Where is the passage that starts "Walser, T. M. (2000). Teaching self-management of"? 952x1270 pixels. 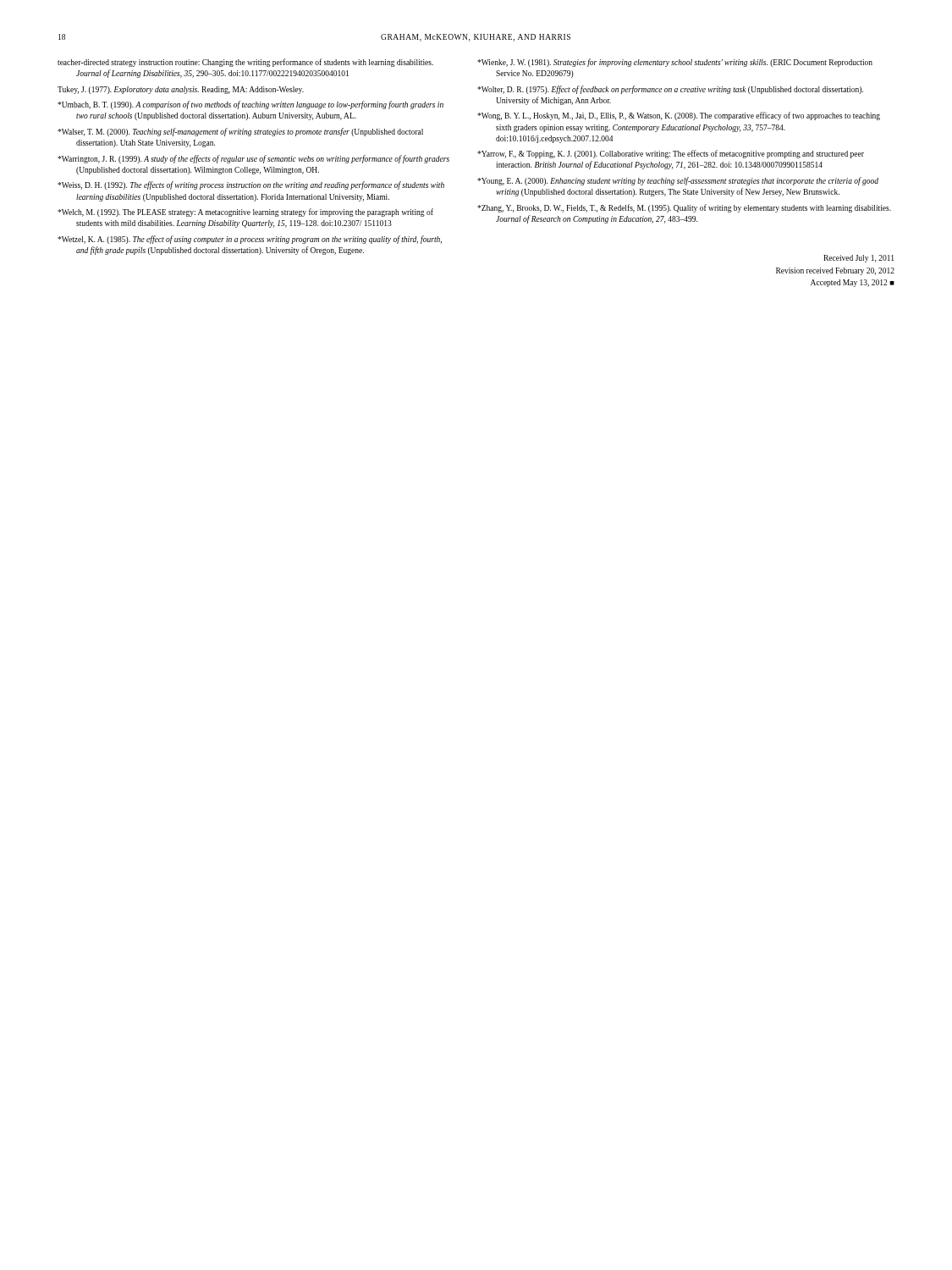pyautogui.click(x=240, y=138)
